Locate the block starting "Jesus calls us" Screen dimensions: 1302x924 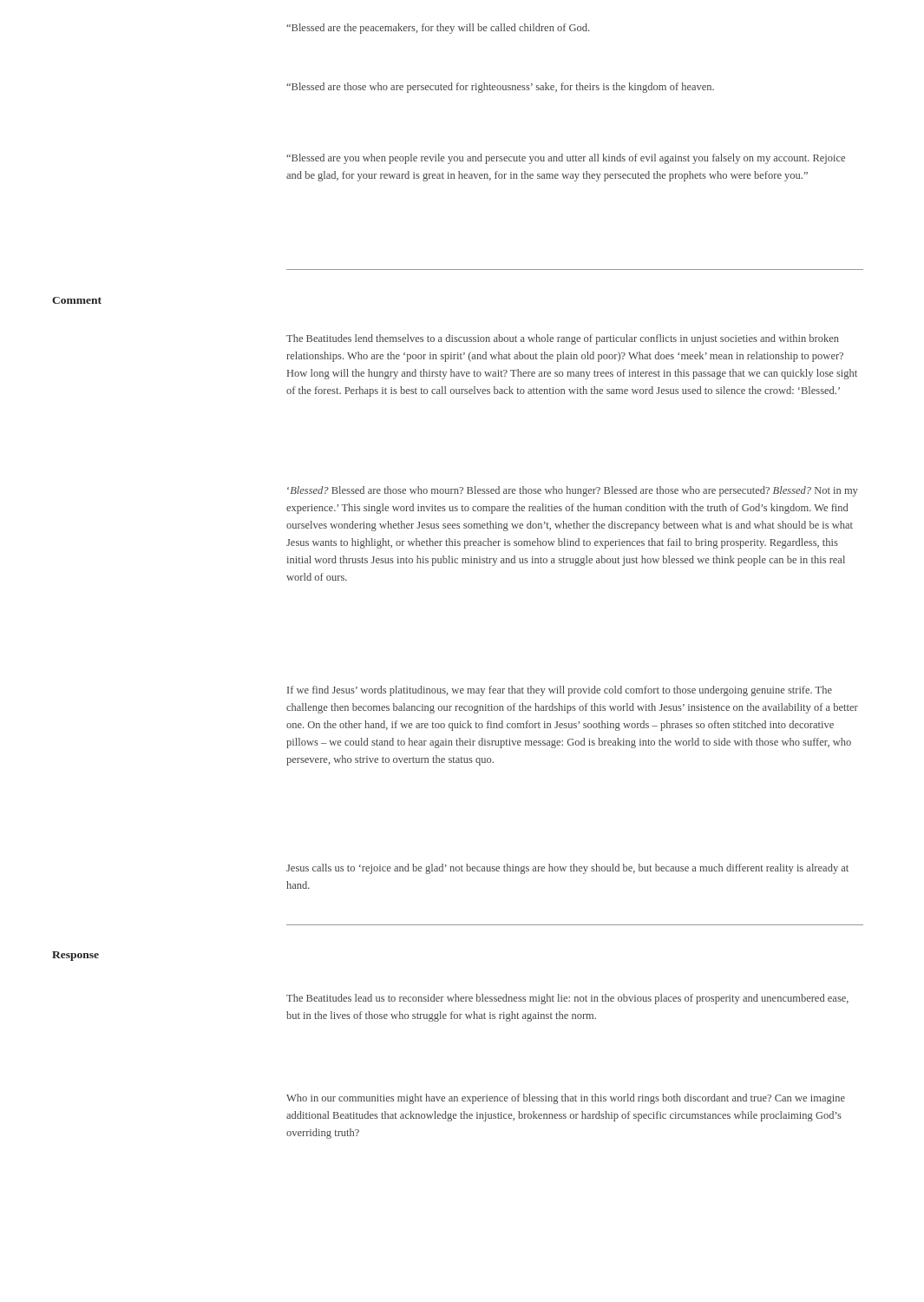coord(568,877)
